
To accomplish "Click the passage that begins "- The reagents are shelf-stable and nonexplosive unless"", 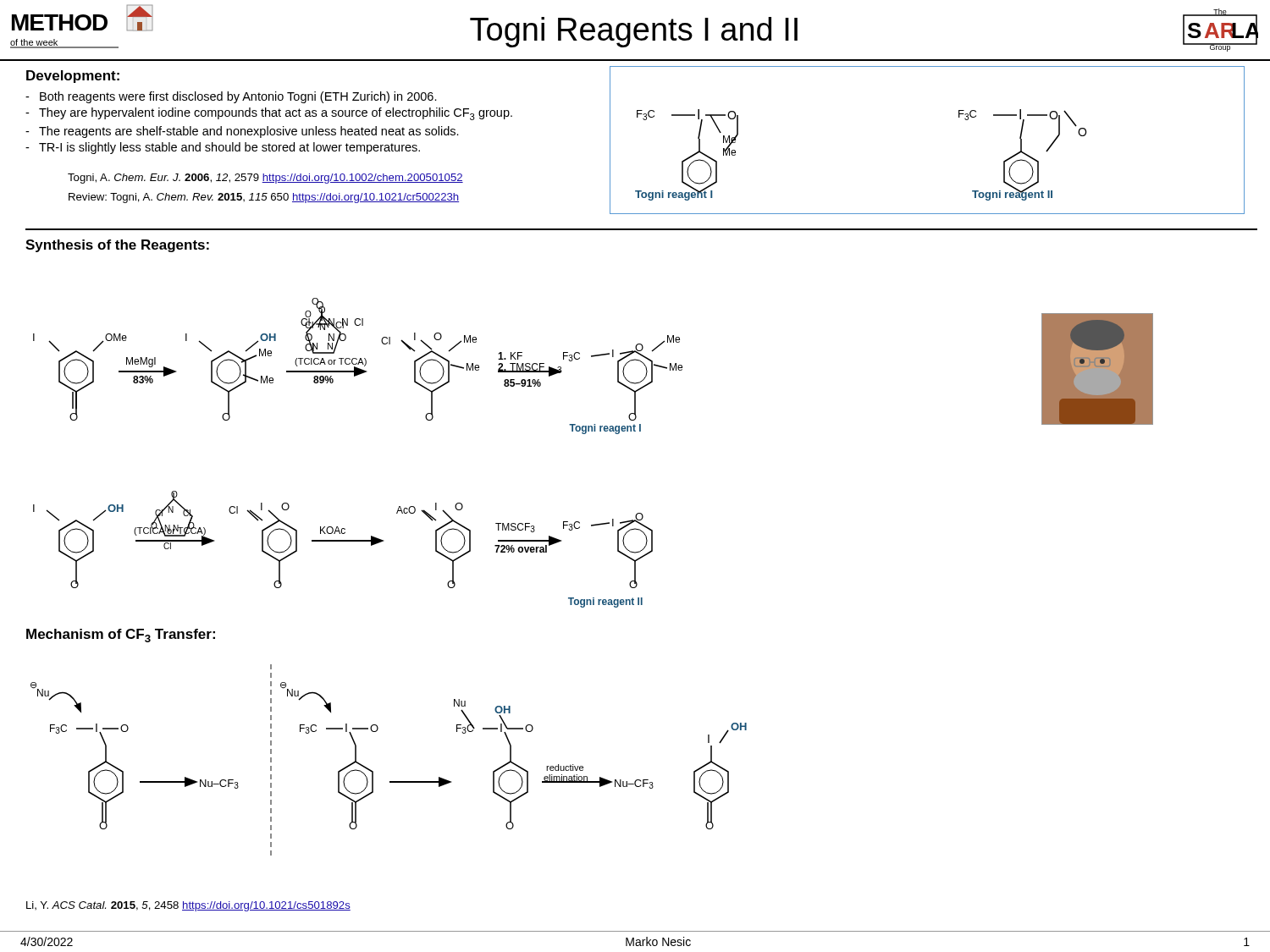I will tap(242, 131).
